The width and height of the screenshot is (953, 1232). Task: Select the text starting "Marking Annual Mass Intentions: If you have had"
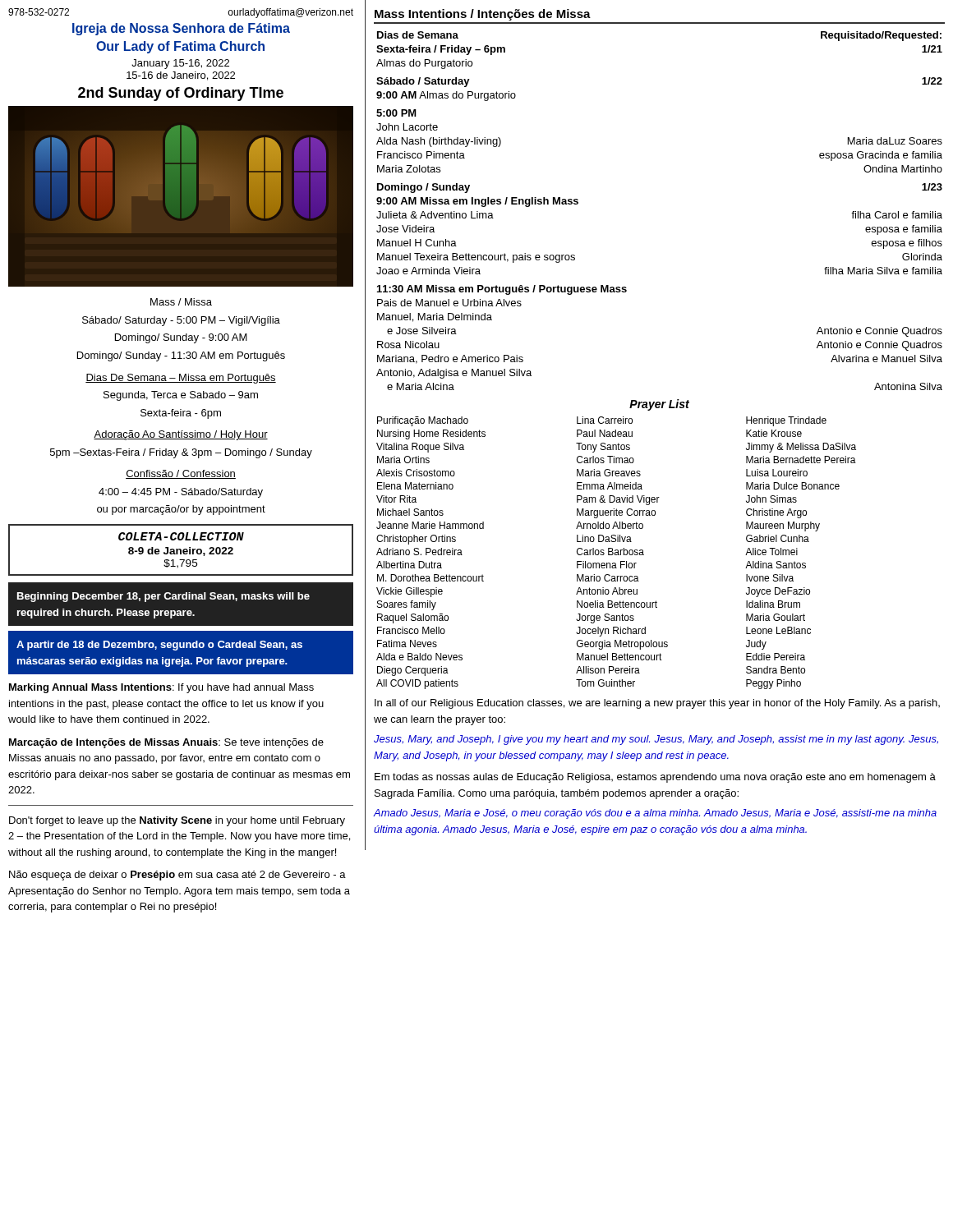pyautogui.click(x=166, y=703)
